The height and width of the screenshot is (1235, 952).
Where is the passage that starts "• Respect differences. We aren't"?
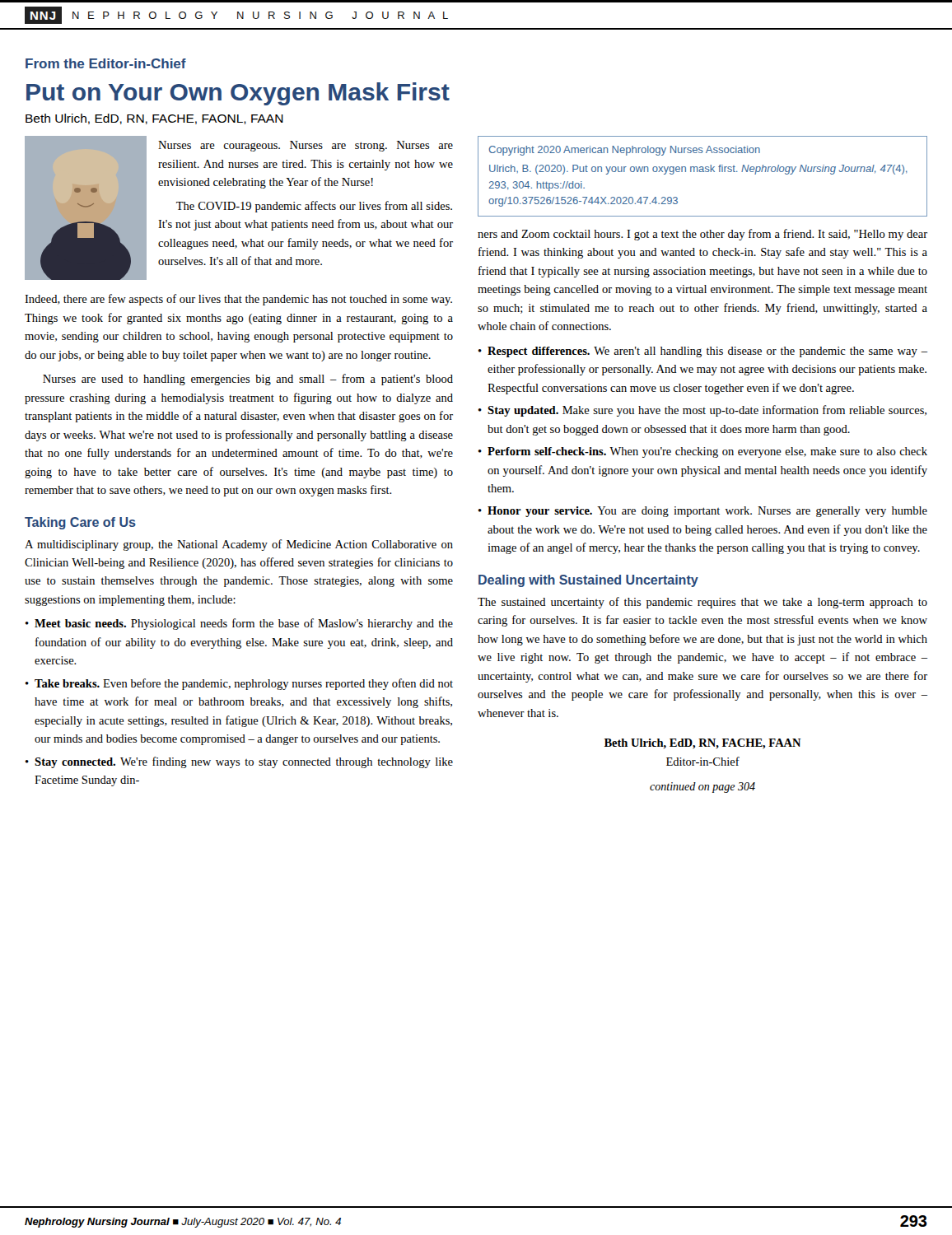tap(702, 369)
